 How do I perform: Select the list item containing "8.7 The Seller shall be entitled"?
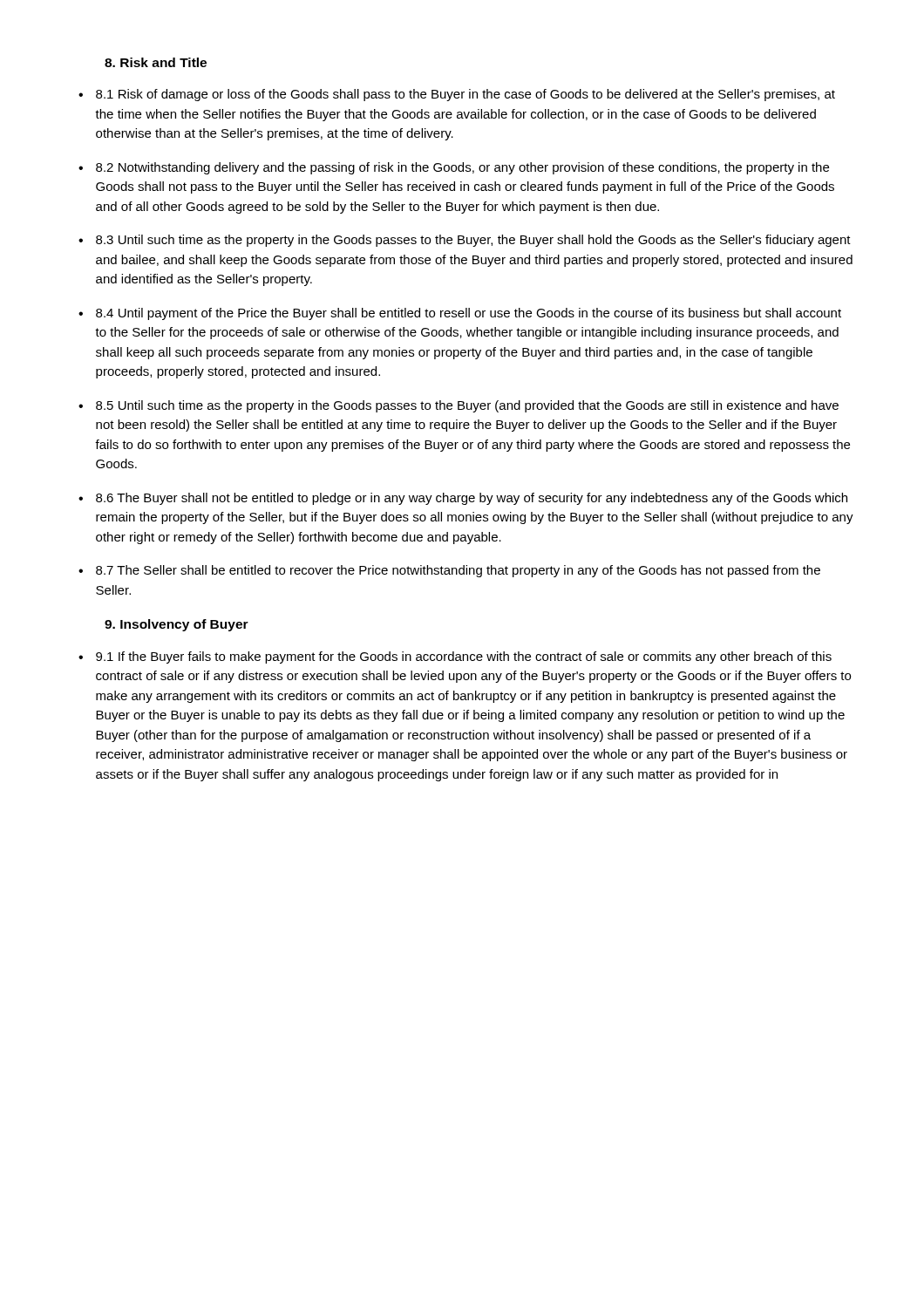click(475, 580)
